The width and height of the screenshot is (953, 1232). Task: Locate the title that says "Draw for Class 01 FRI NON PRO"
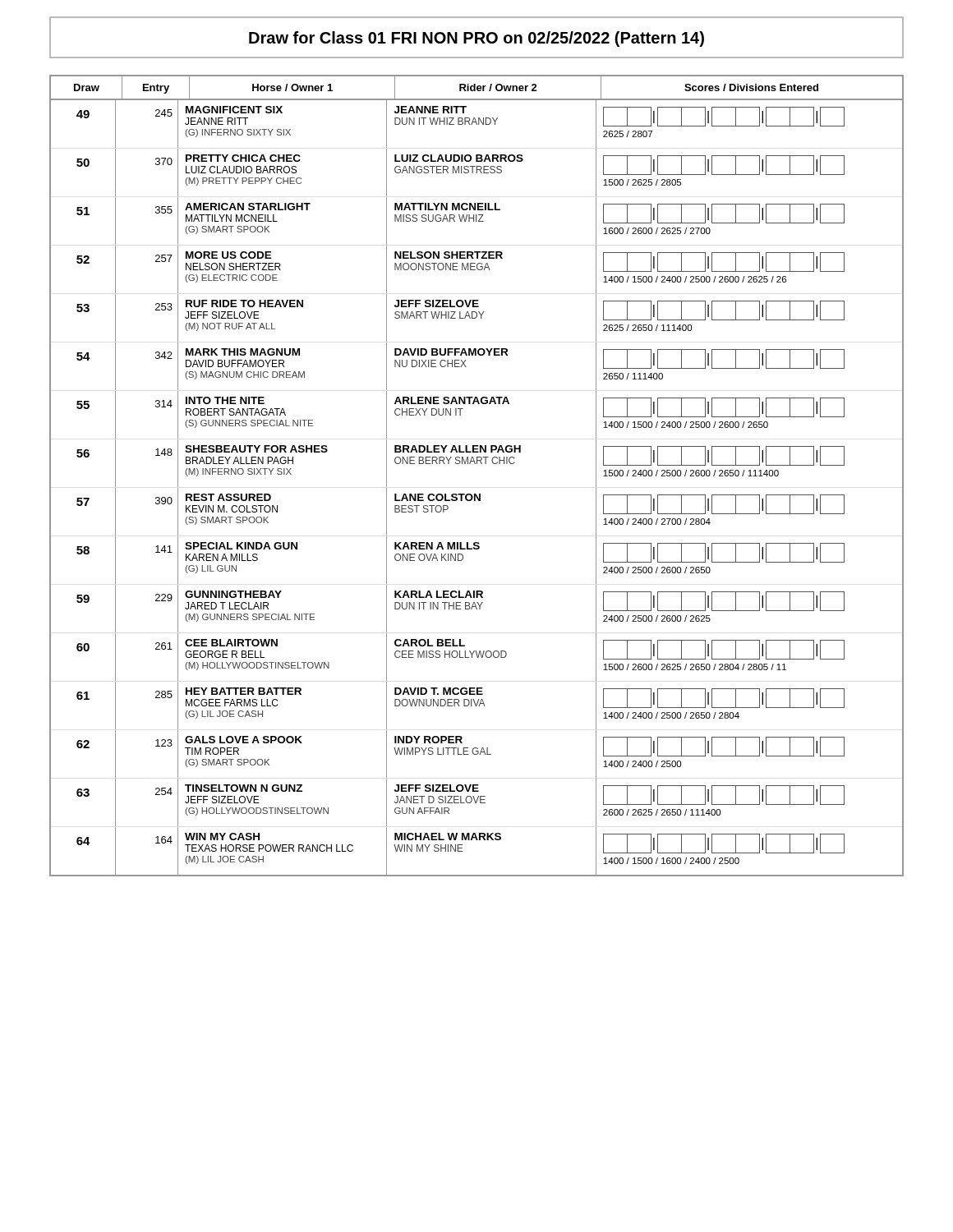click(476, 38)
